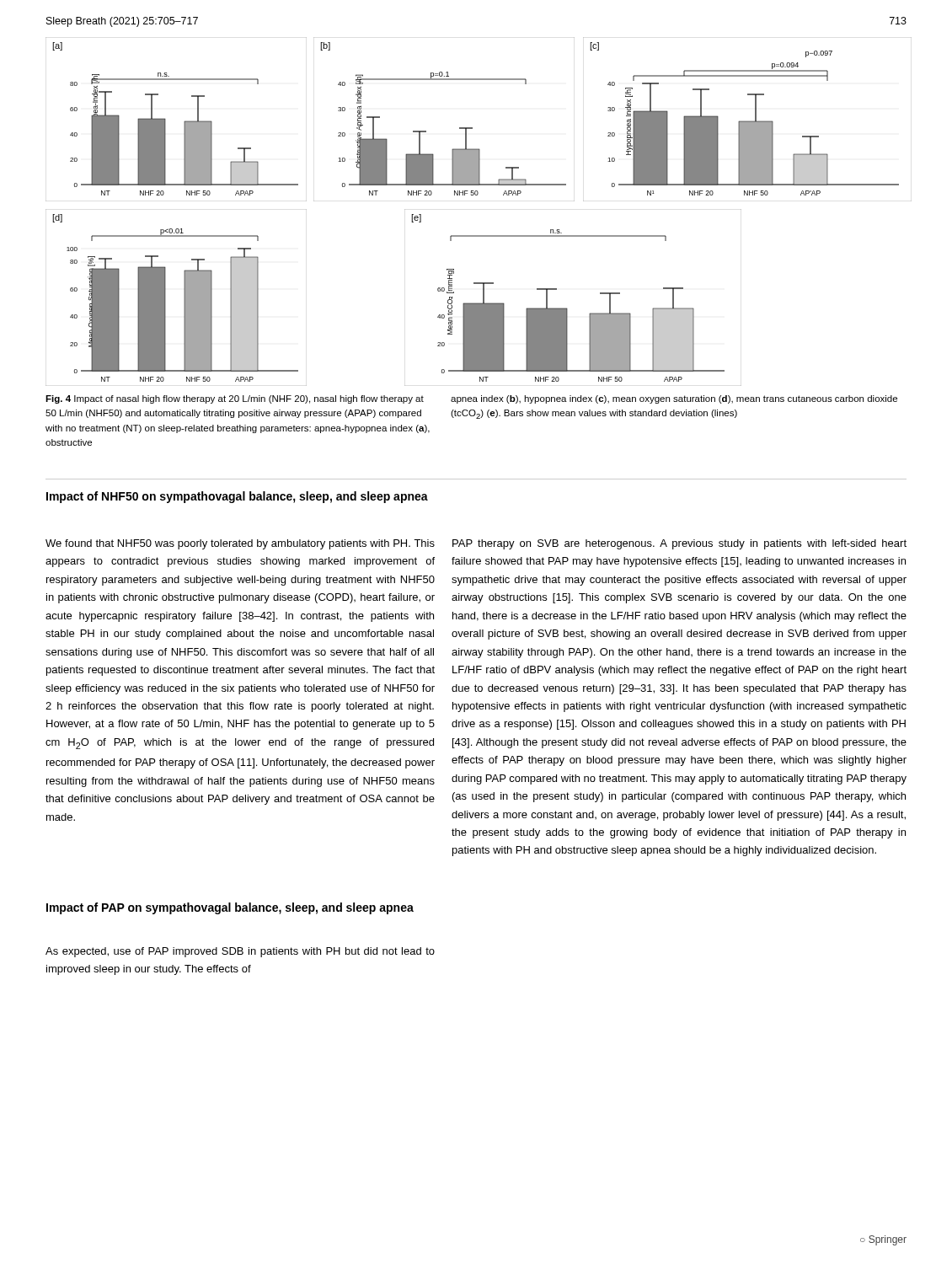Screen dimensions: 1264x952
Task: Locate the section header with the text "Impact of NHF50 on sympathovagal"
Action: tap(237, 496)
